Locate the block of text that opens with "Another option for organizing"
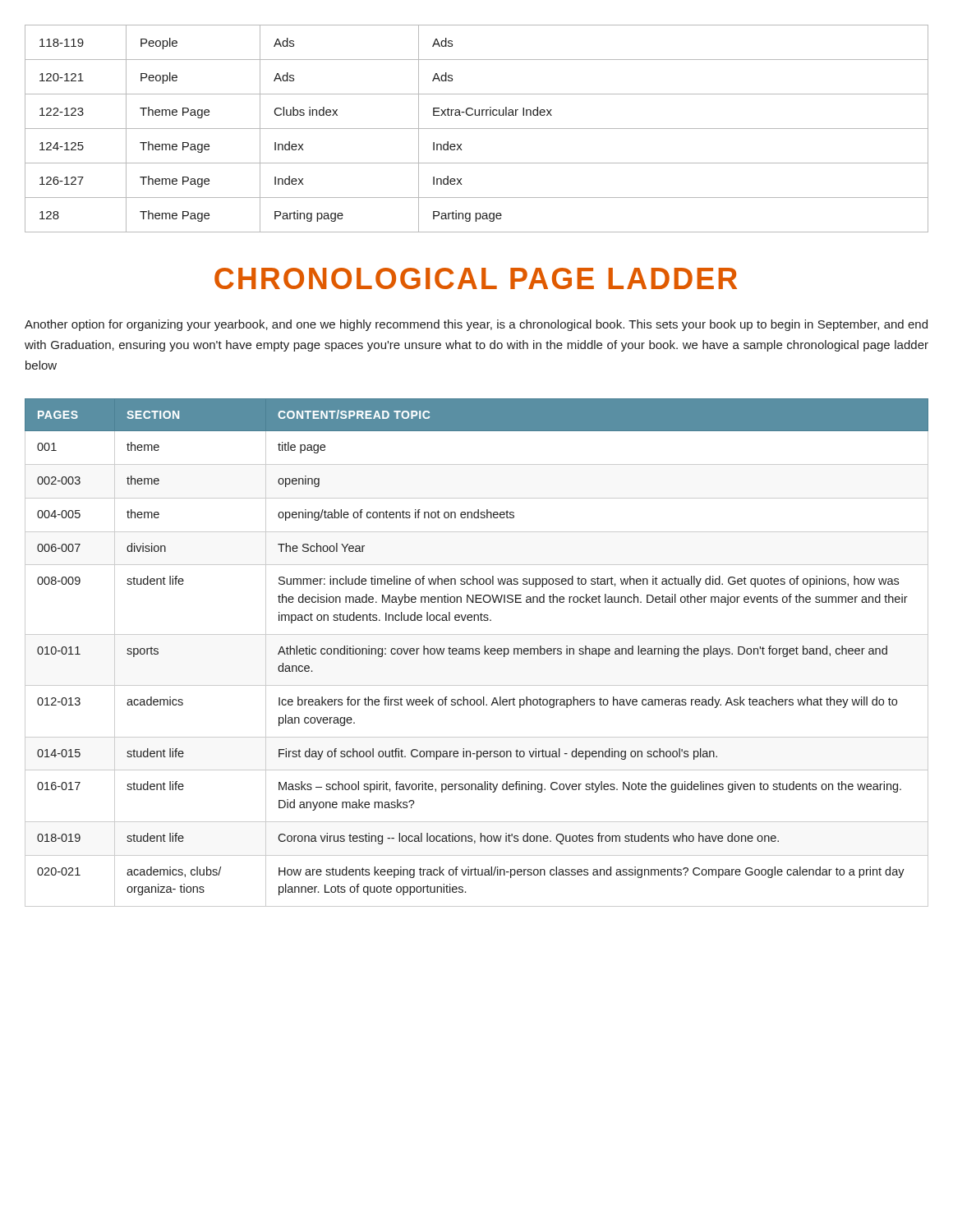Image resolution: width=953 pixels, height=1232 pixels. click(476, 345)
